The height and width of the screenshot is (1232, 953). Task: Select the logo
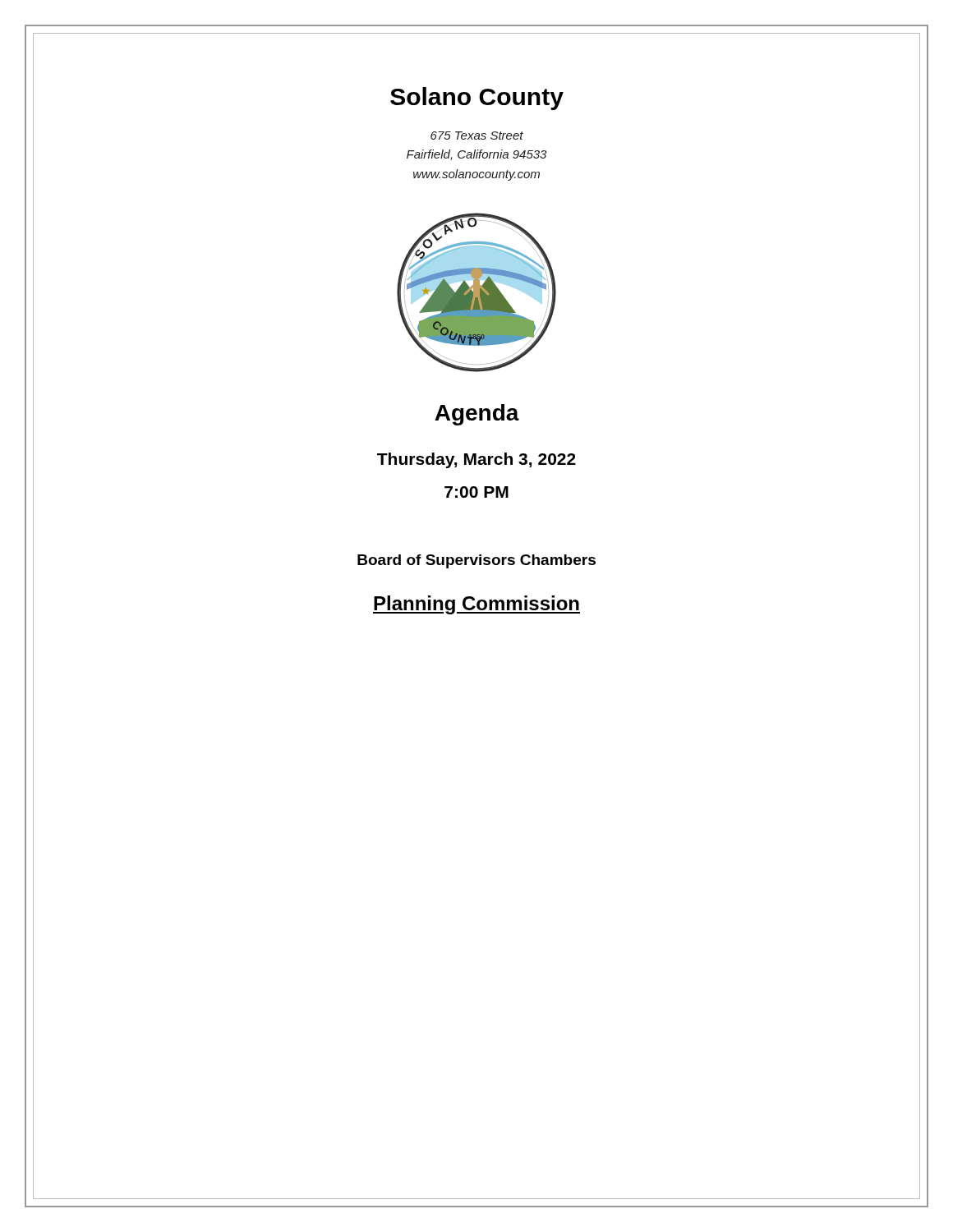[476, 294]
